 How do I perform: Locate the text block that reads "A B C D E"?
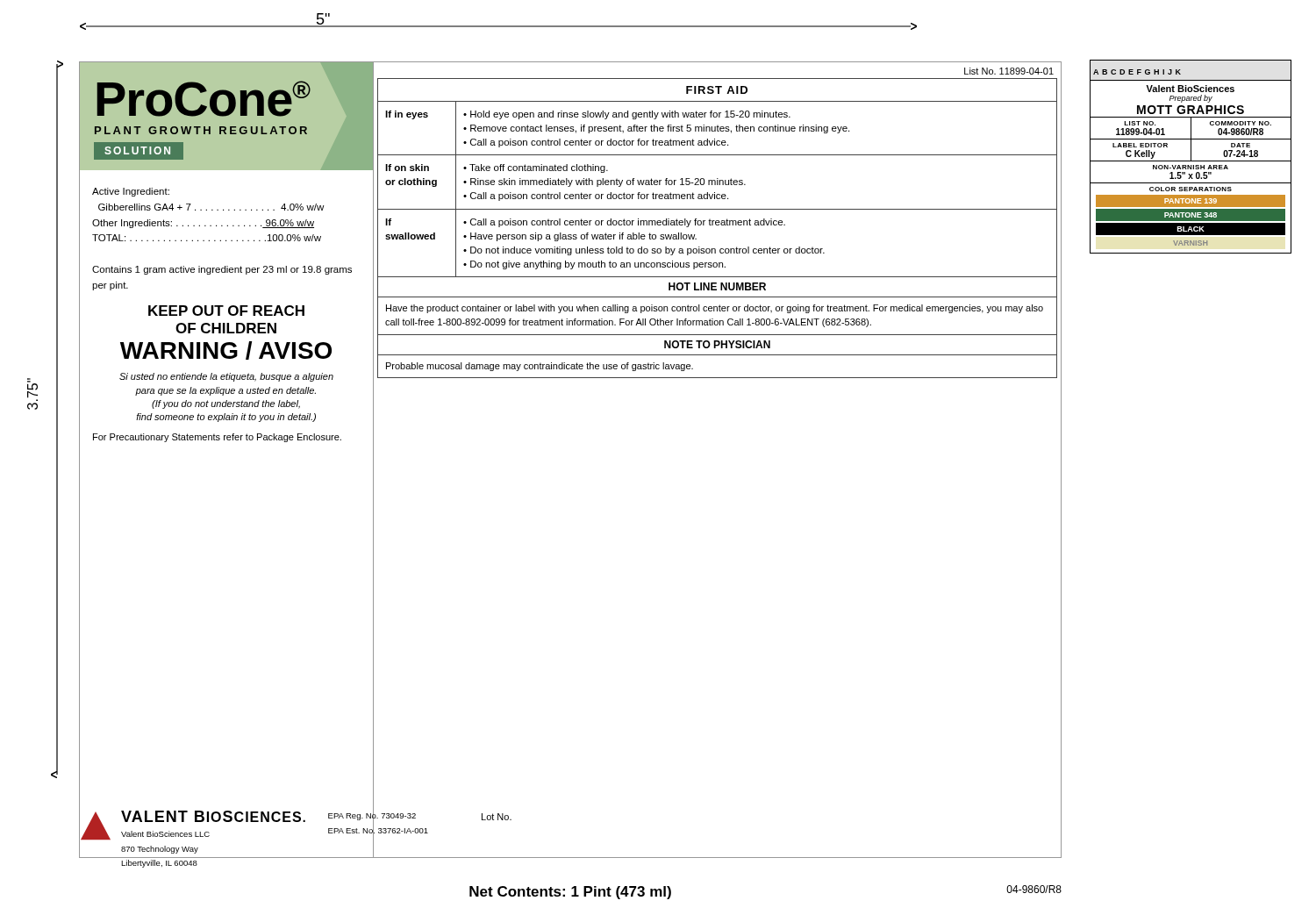coord(1191,155)
